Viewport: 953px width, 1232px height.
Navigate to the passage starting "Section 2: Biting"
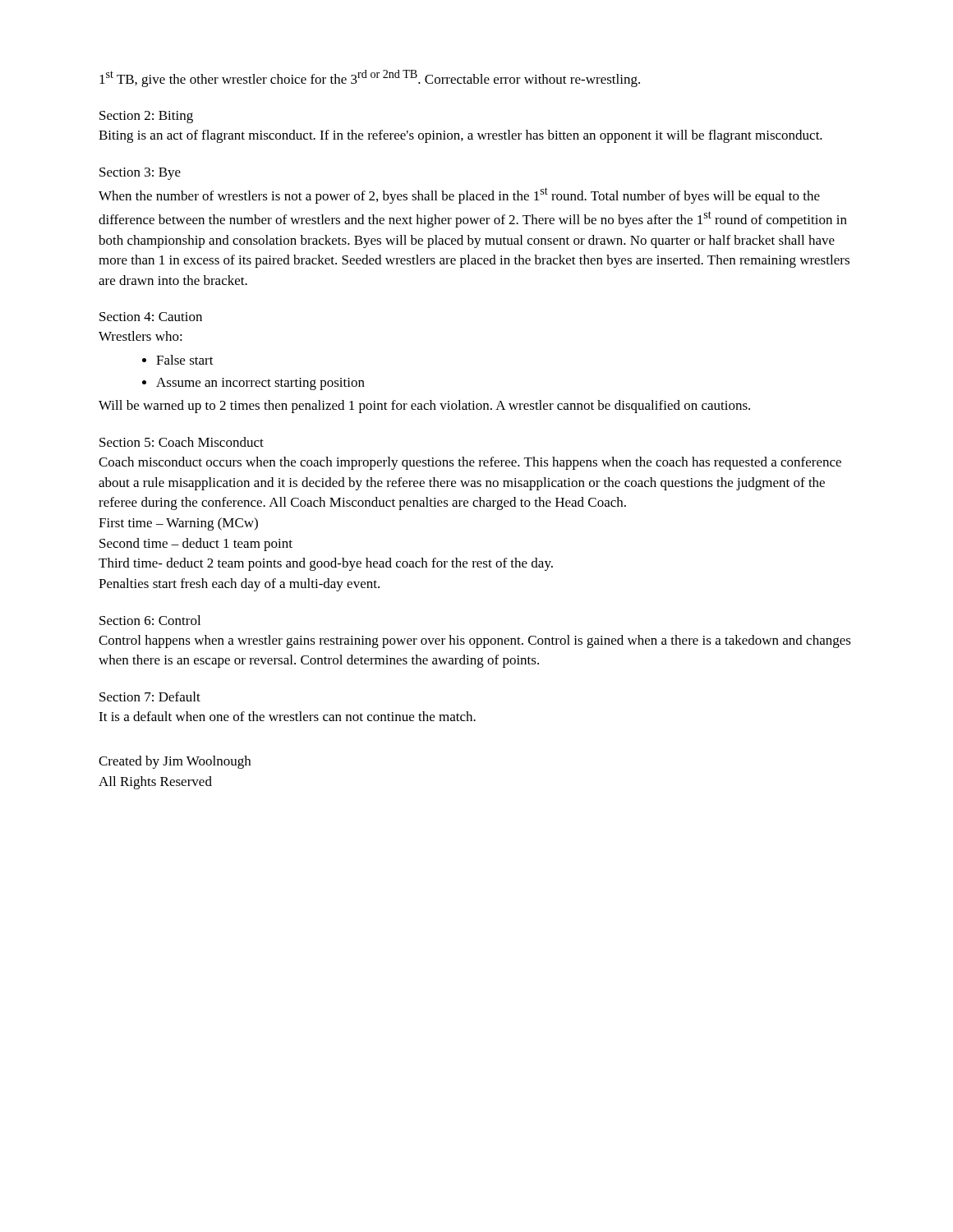146,116
